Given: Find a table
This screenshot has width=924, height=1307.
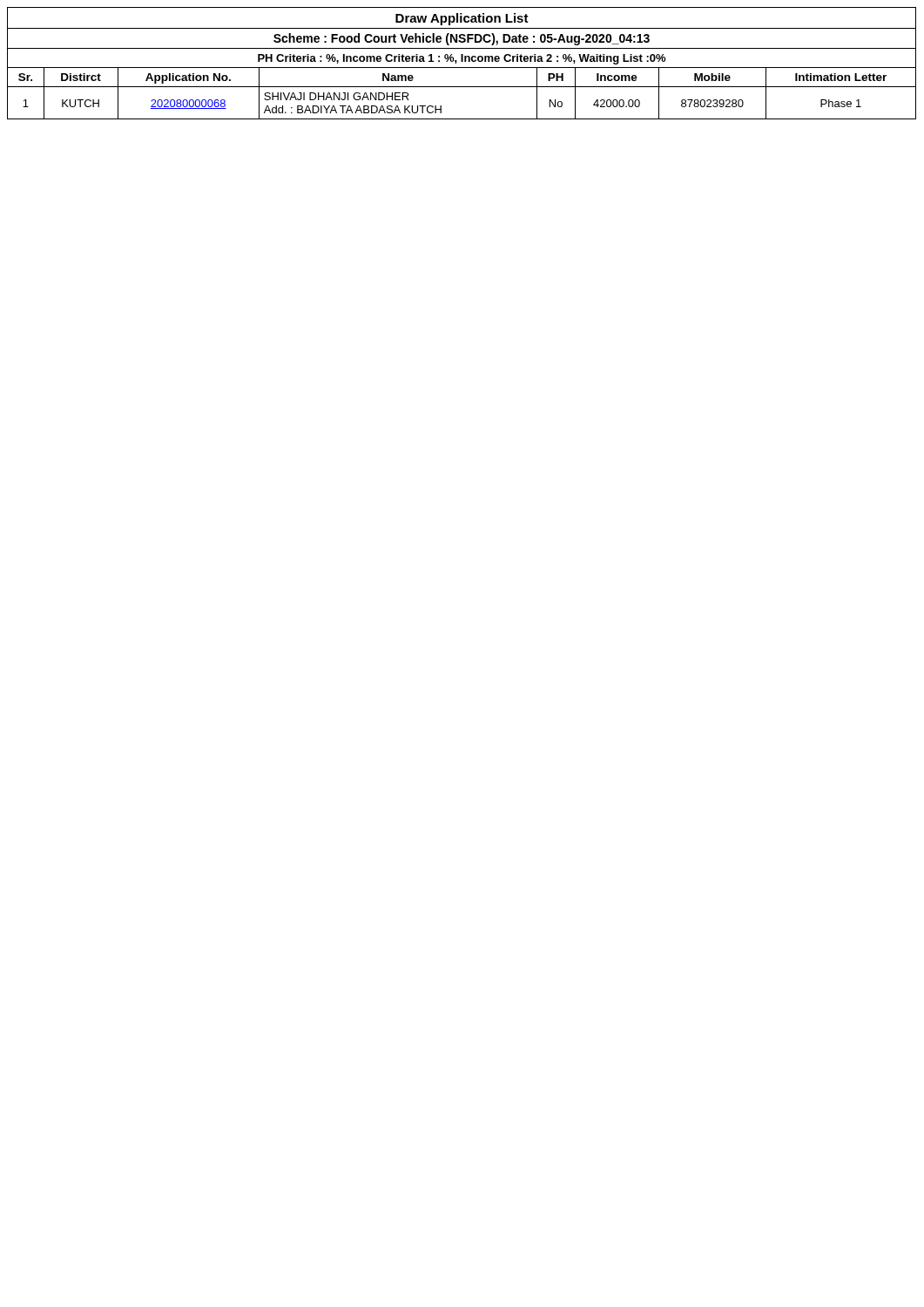Looking at the screenshot, I should [462, 63].
